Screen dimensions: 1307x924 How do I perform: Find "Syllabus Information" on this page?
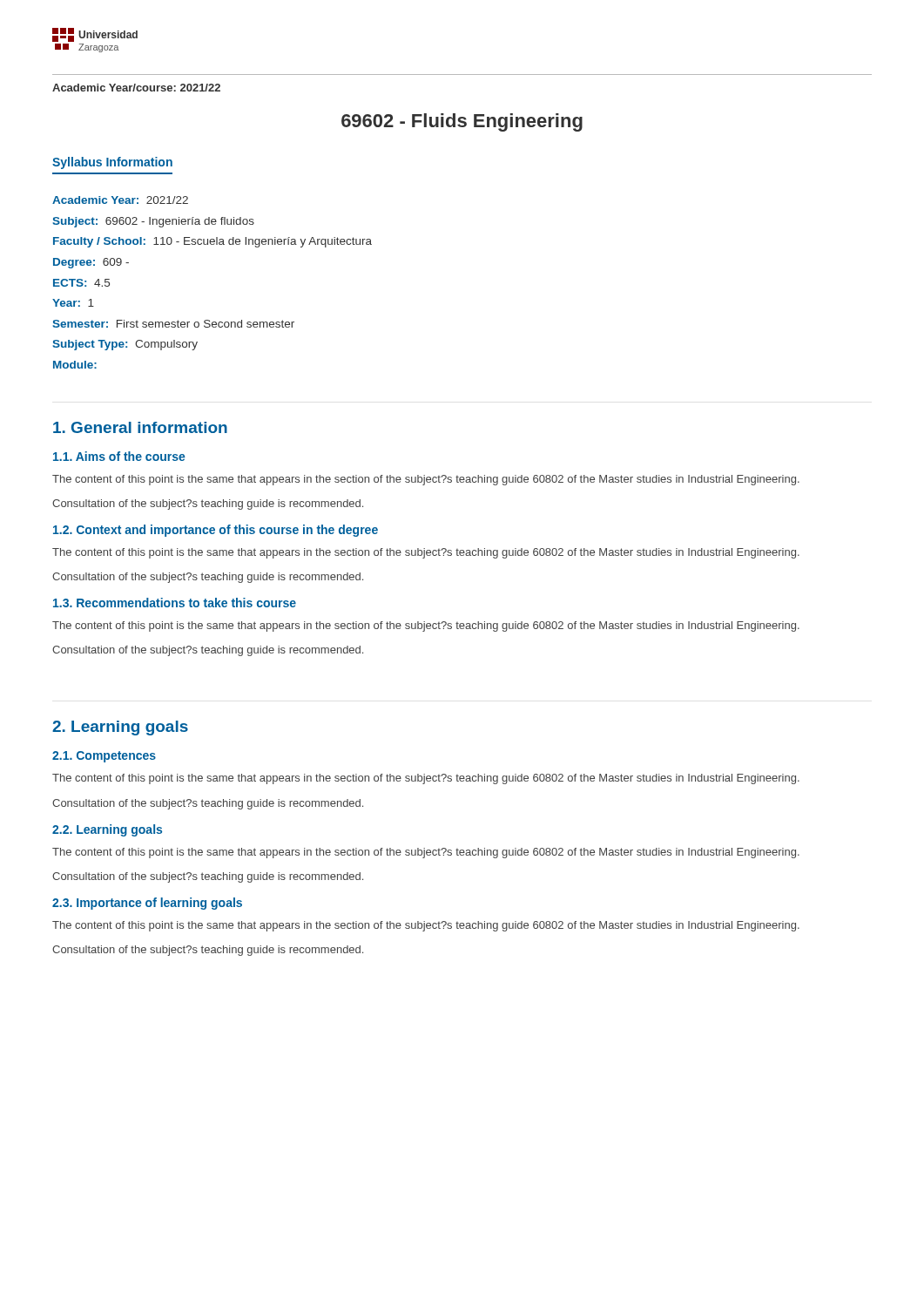[113, 162]
